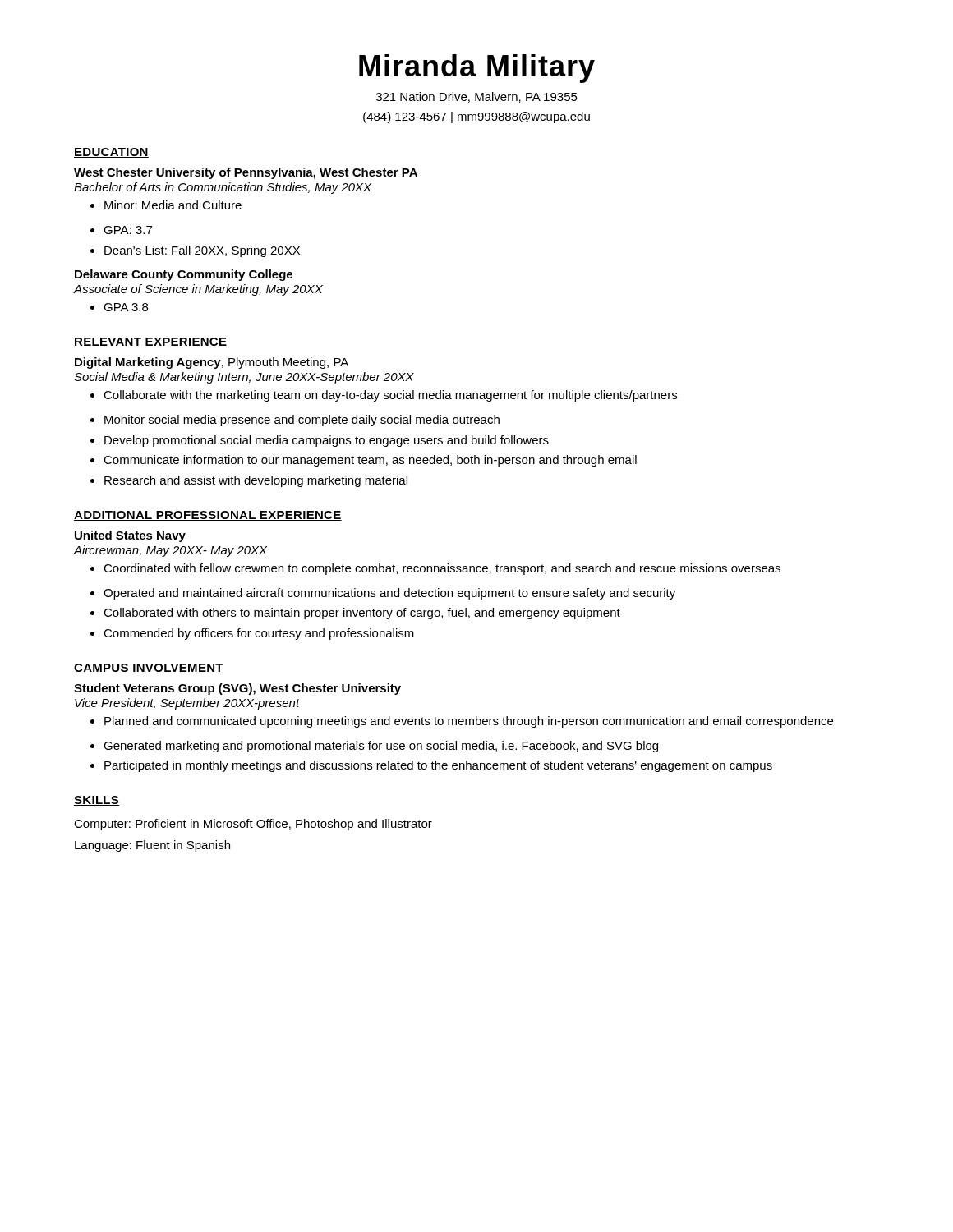Find the text starting "Participated in monthly meetings and discussions related to"
The image size is (953, 1232).
click(x=476, y=766)
